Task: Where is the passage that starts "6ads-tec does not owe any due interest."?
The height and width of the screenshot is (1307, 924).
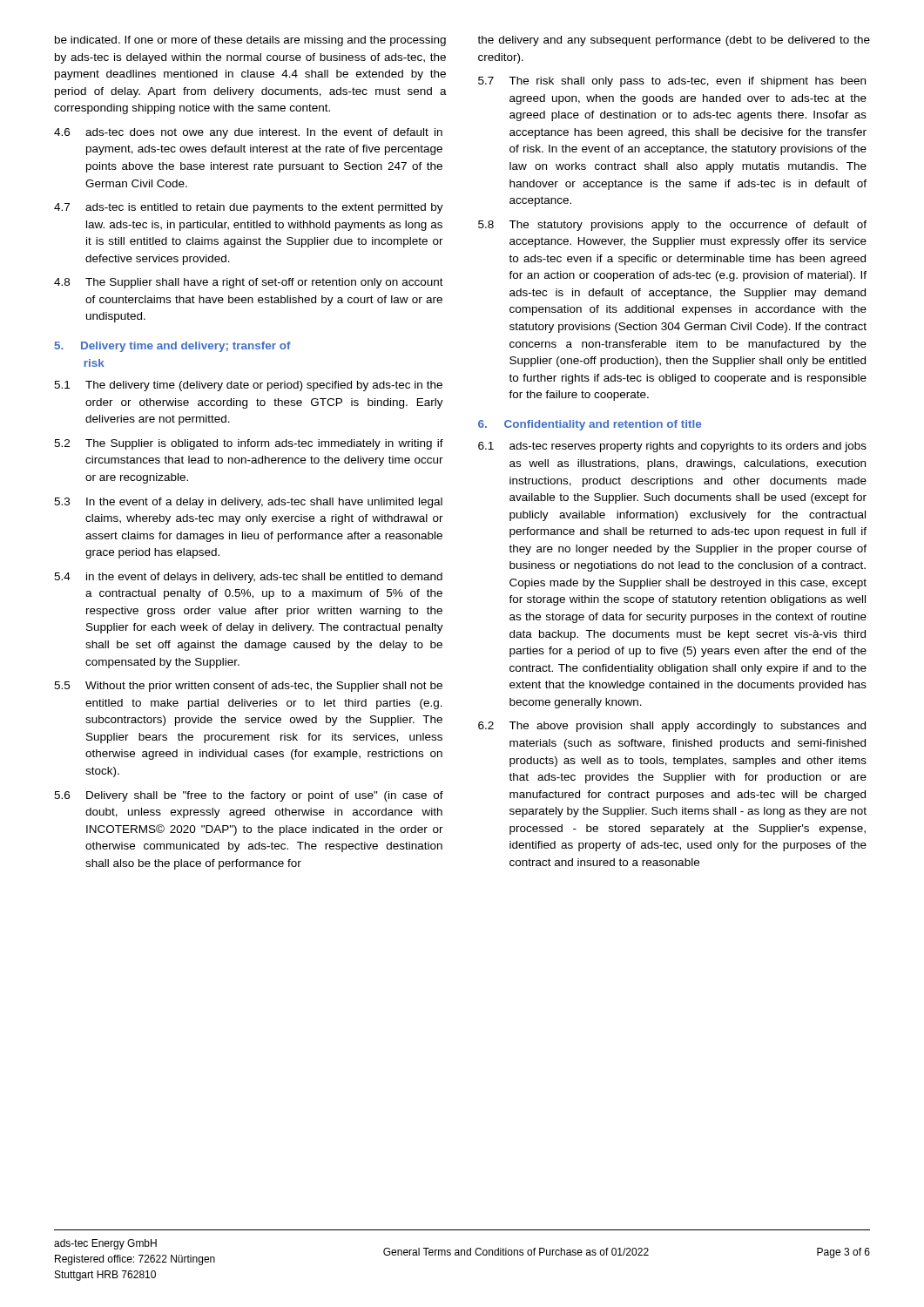Action: tap(250, 158)
